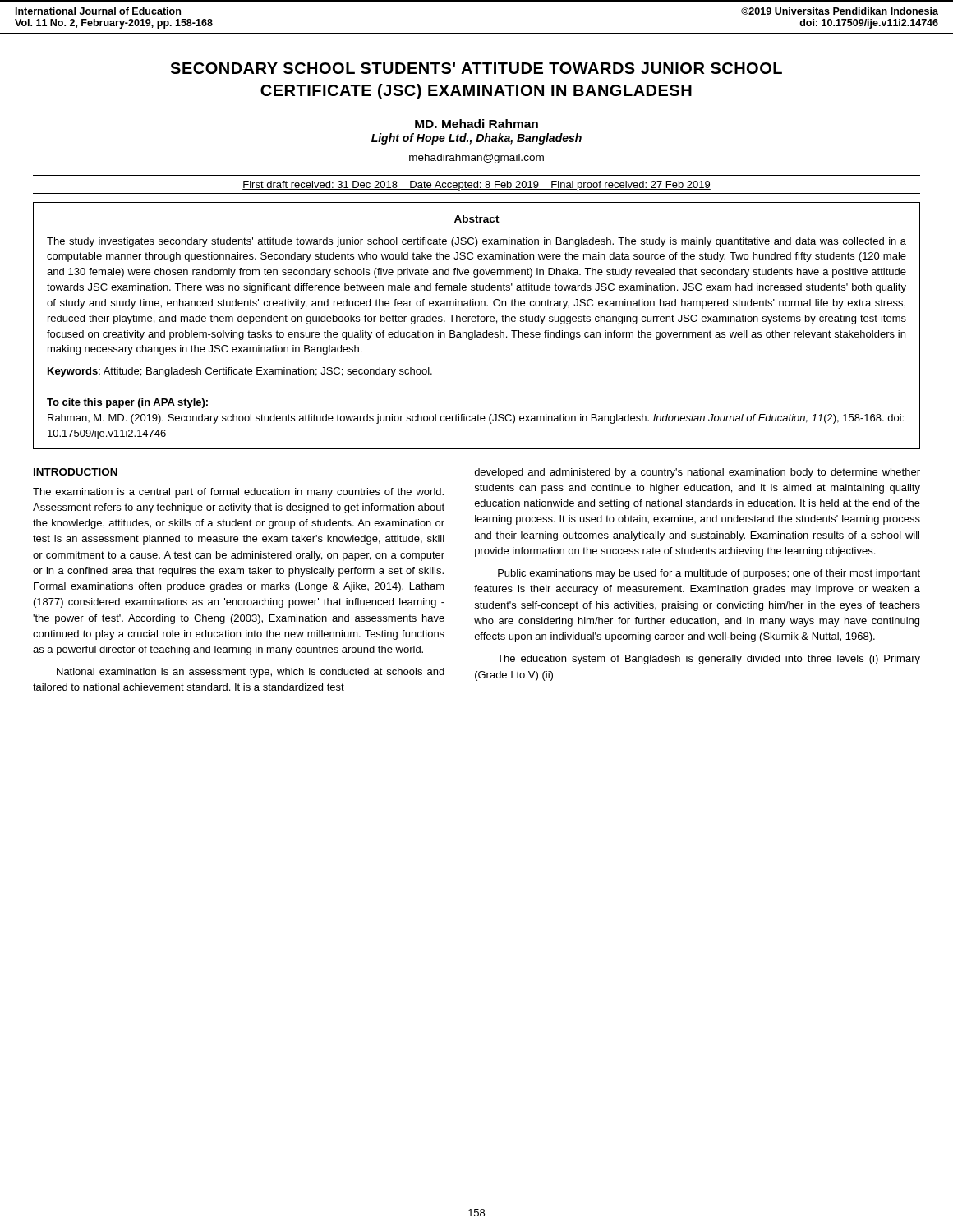Select the block starting "To cite this paper"
This screenshot has height=1232, width=953.
pyautogui.click(x=476, y=418)
